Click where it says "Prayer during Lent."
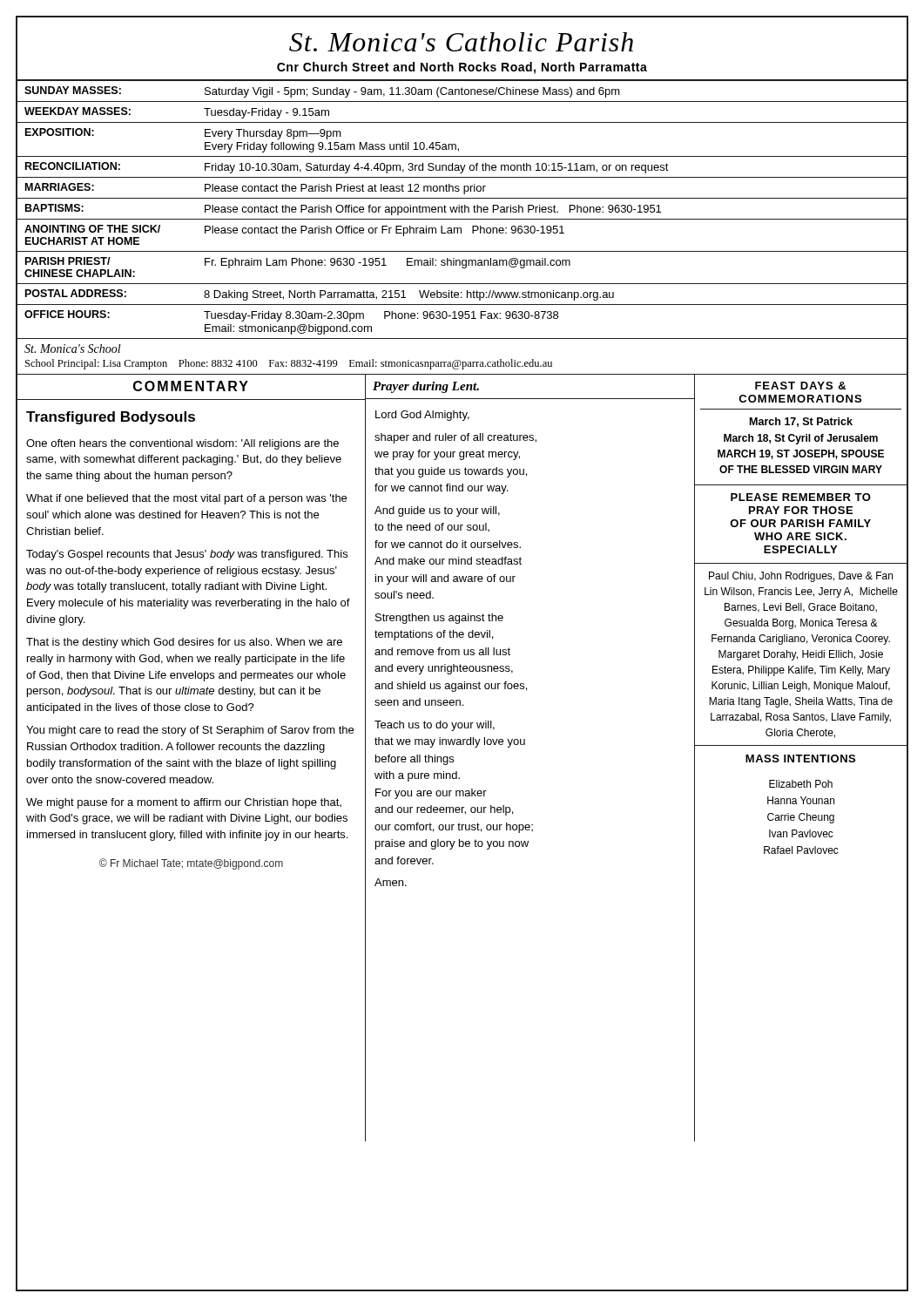 point(426,386)
